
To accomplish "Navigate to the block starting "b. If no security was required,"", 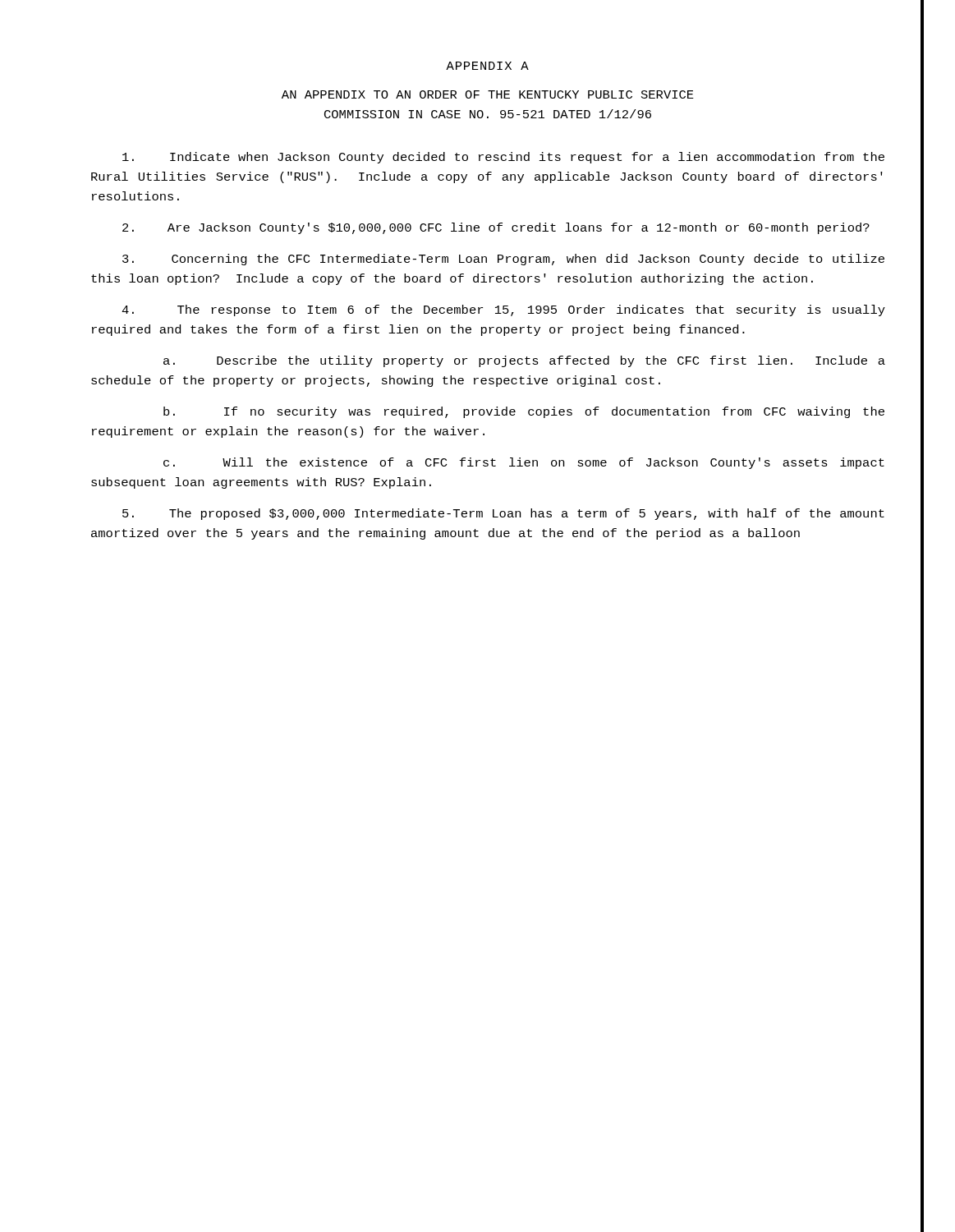I will (488, 422).
